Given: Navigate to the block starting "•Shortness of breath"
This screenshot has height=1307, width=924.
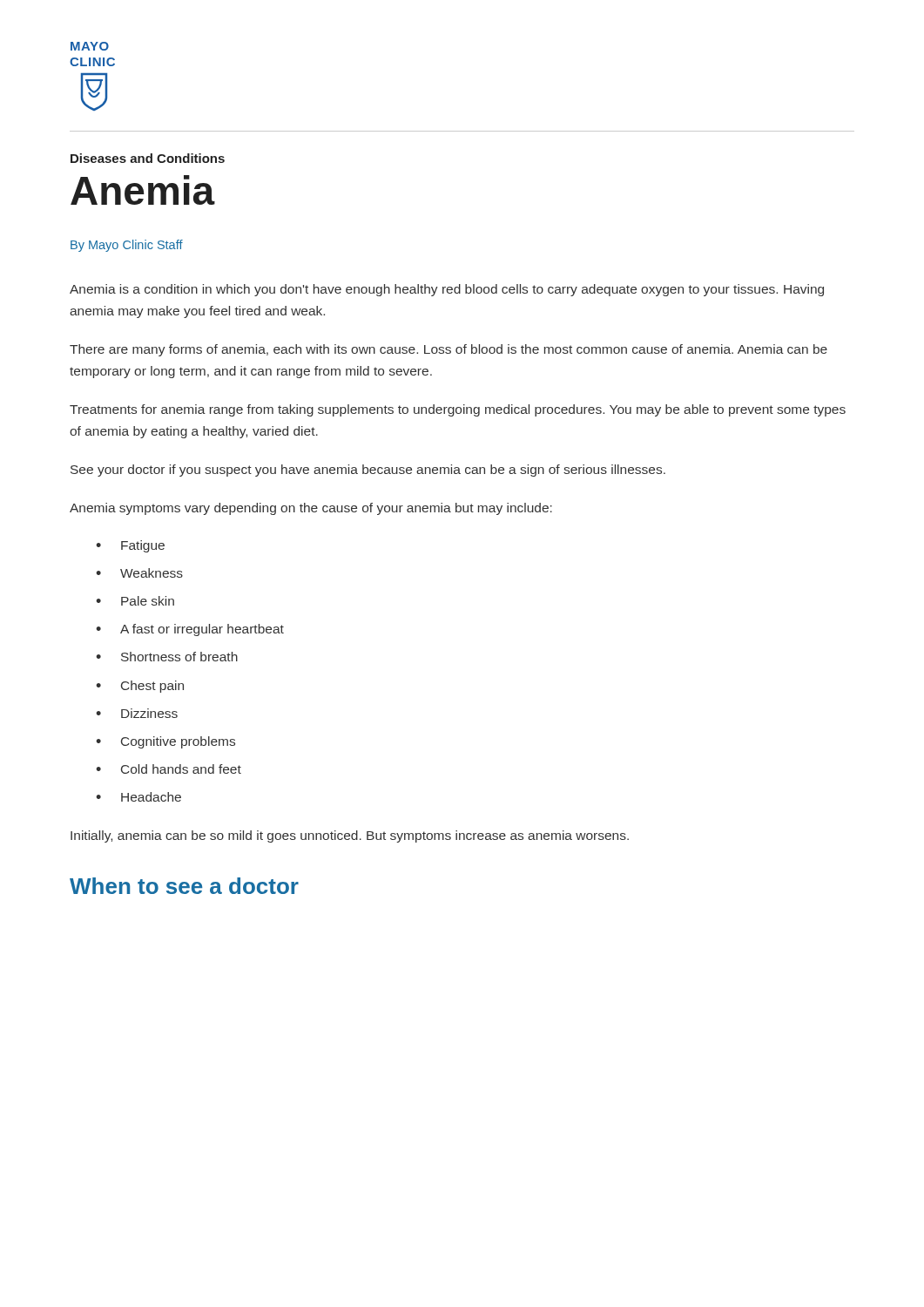Looking at the screenshot, I should pyautogui.click(x=167, y=657).
